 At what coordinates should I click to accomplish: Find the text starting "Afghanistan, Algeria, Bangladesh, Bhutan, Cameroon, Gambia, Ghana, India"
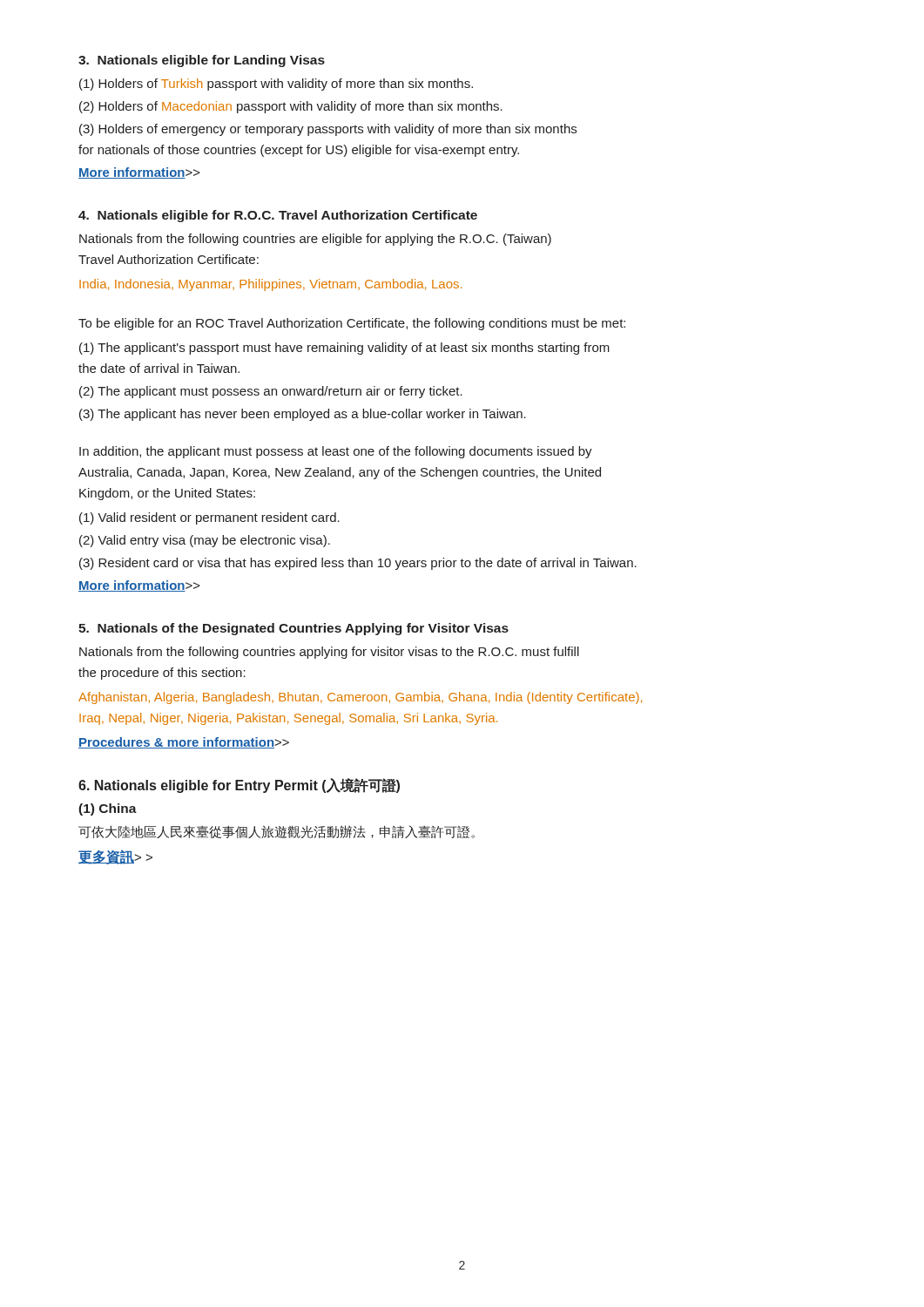tap(361, 707)
